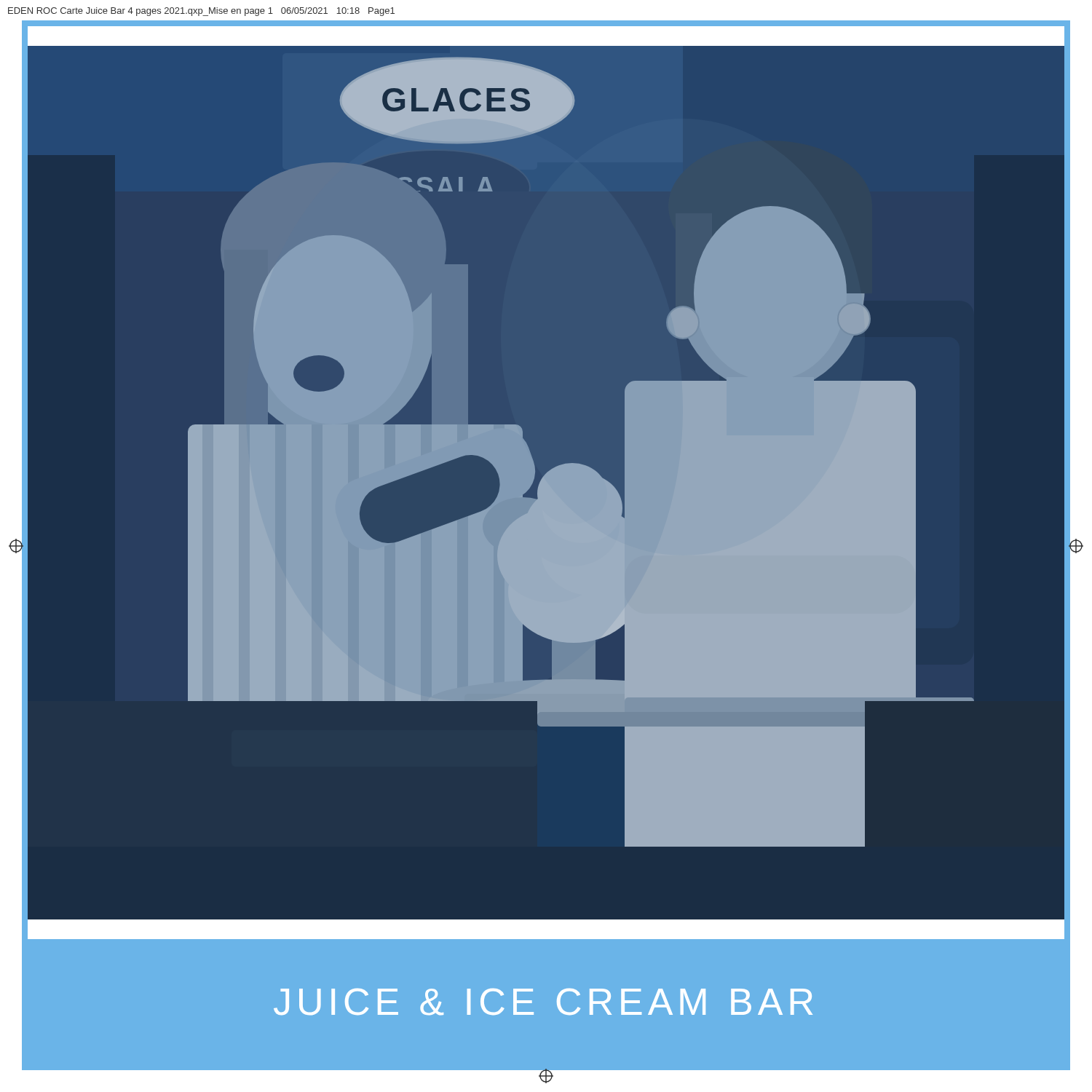Select the photo

pos(546,483)
